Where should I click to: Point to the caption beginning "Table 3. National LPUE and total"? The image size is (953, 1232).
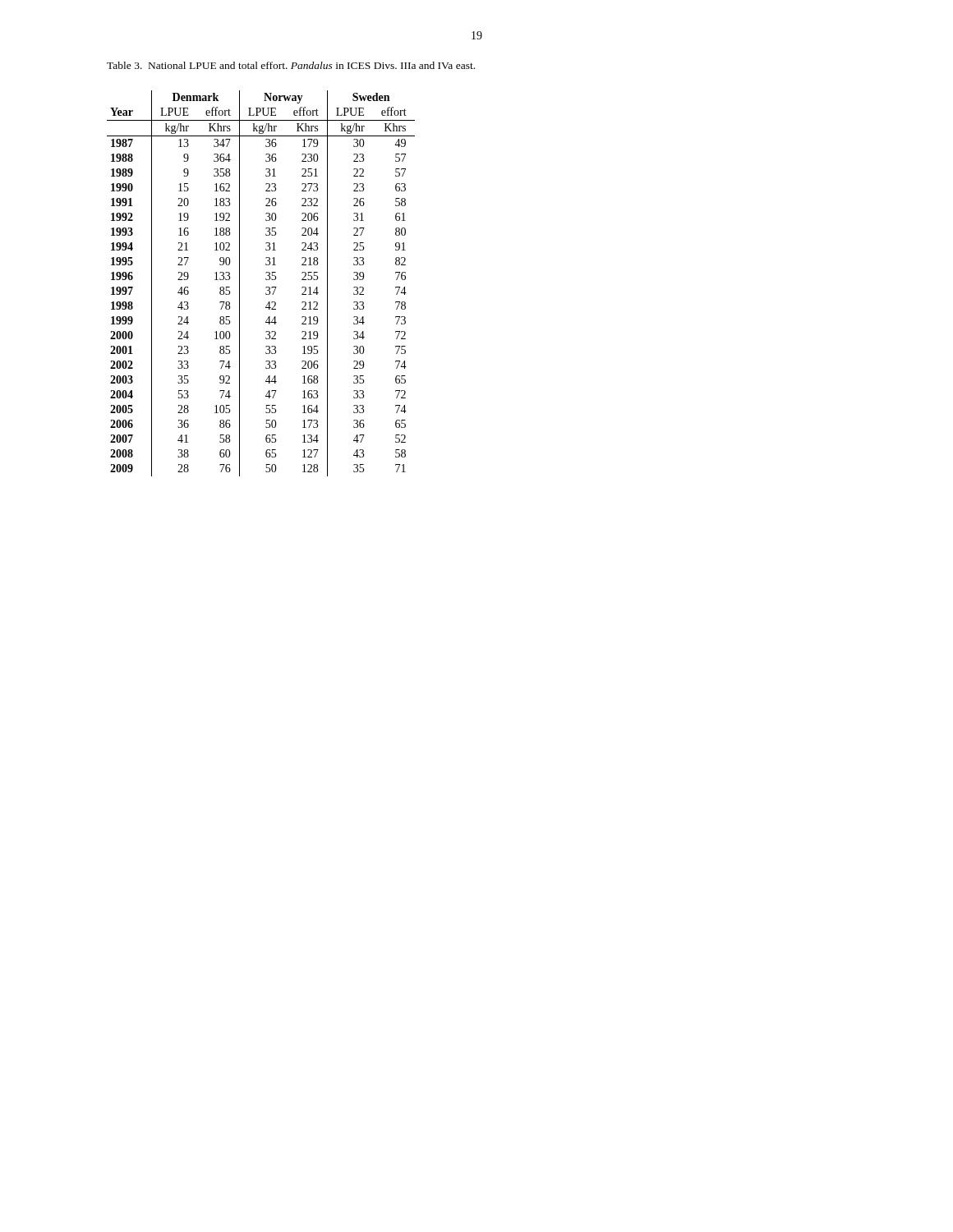coord(291,65)
